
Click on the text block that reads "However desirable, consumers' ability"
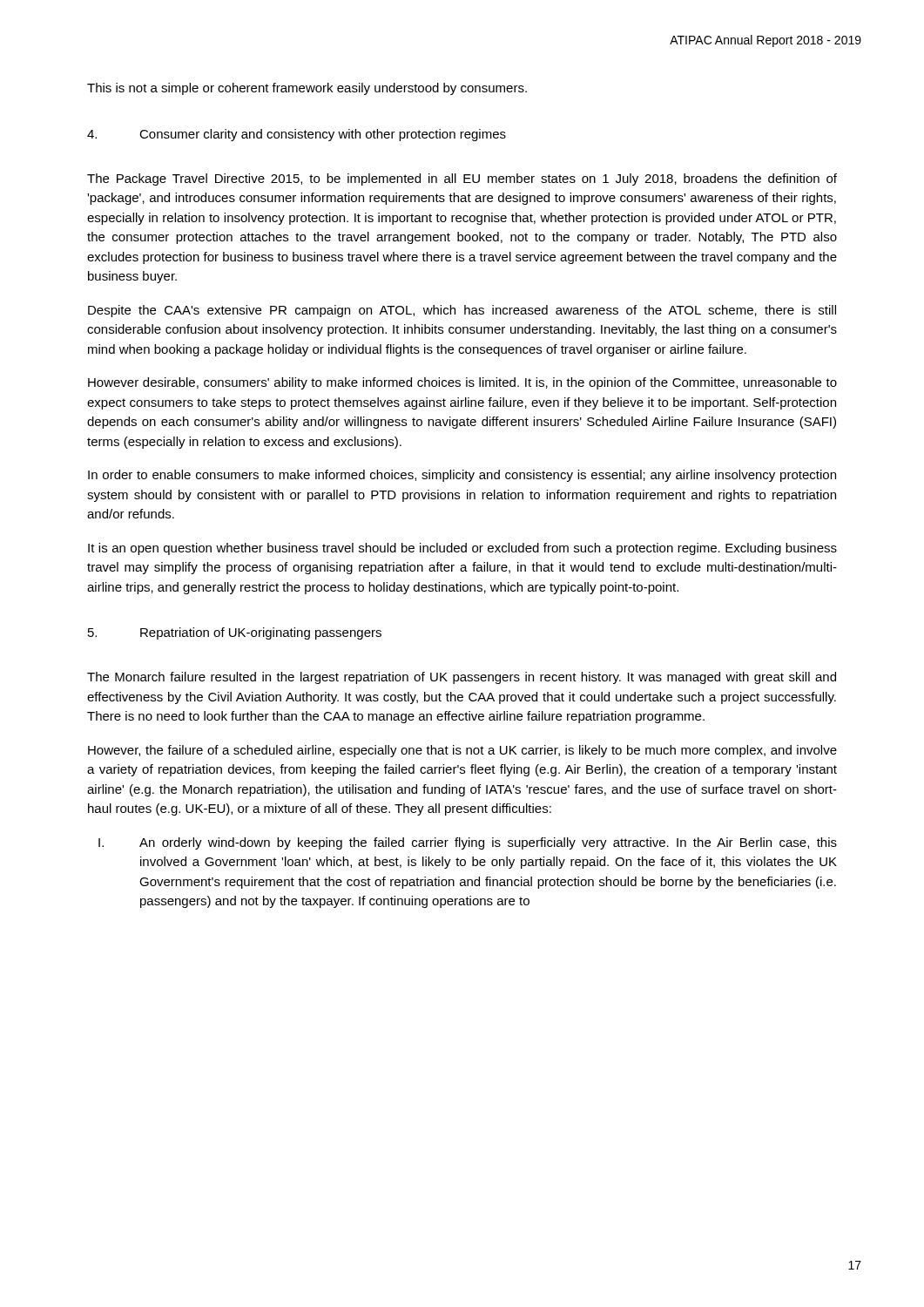coord(462,412)
